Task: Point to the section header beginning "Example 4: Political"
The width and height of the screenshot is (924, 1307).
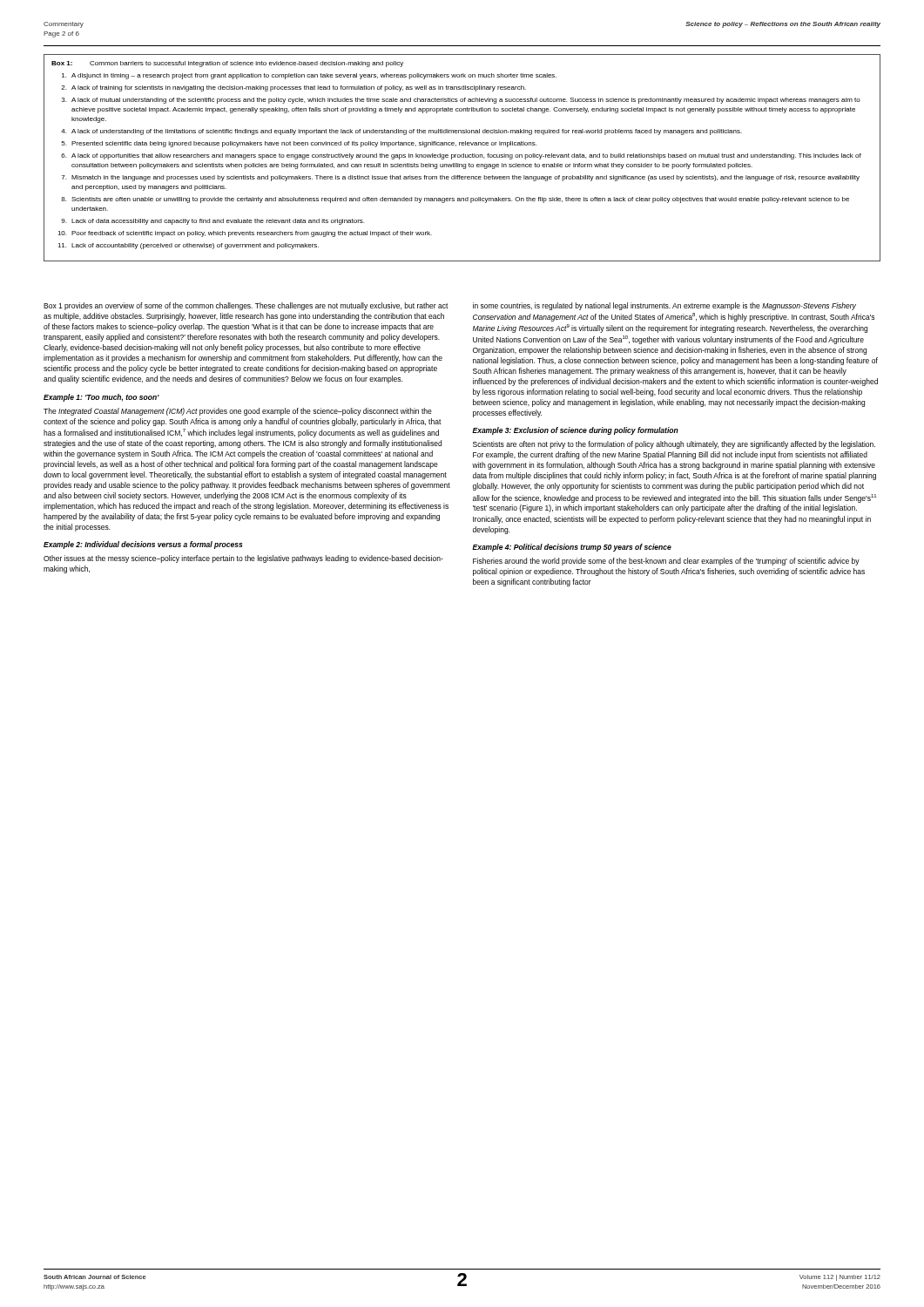Action: (572, 547)
